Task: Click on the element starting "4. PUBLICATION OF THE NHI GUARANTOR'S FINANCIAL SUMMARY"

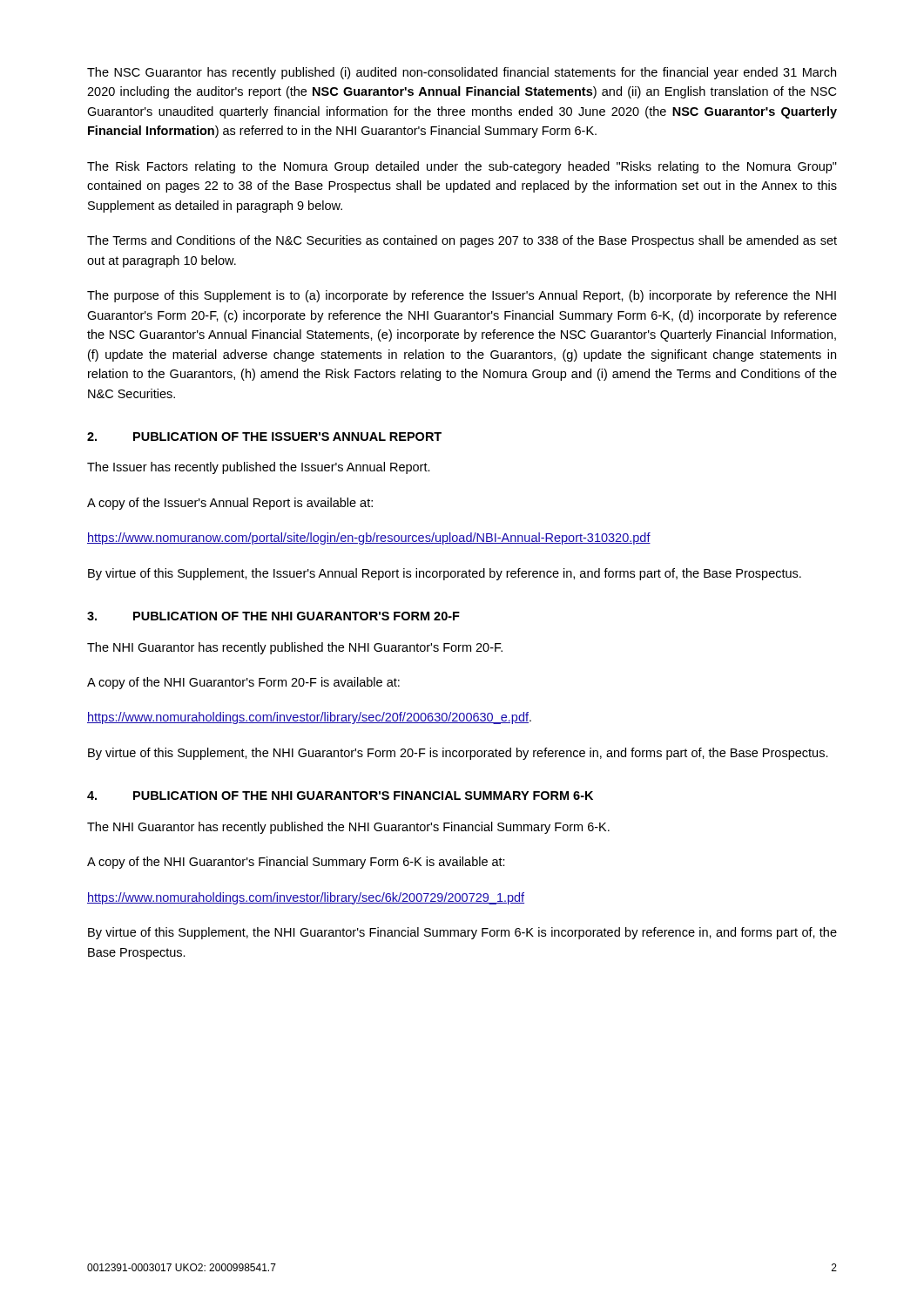Action: pos(340,796)
